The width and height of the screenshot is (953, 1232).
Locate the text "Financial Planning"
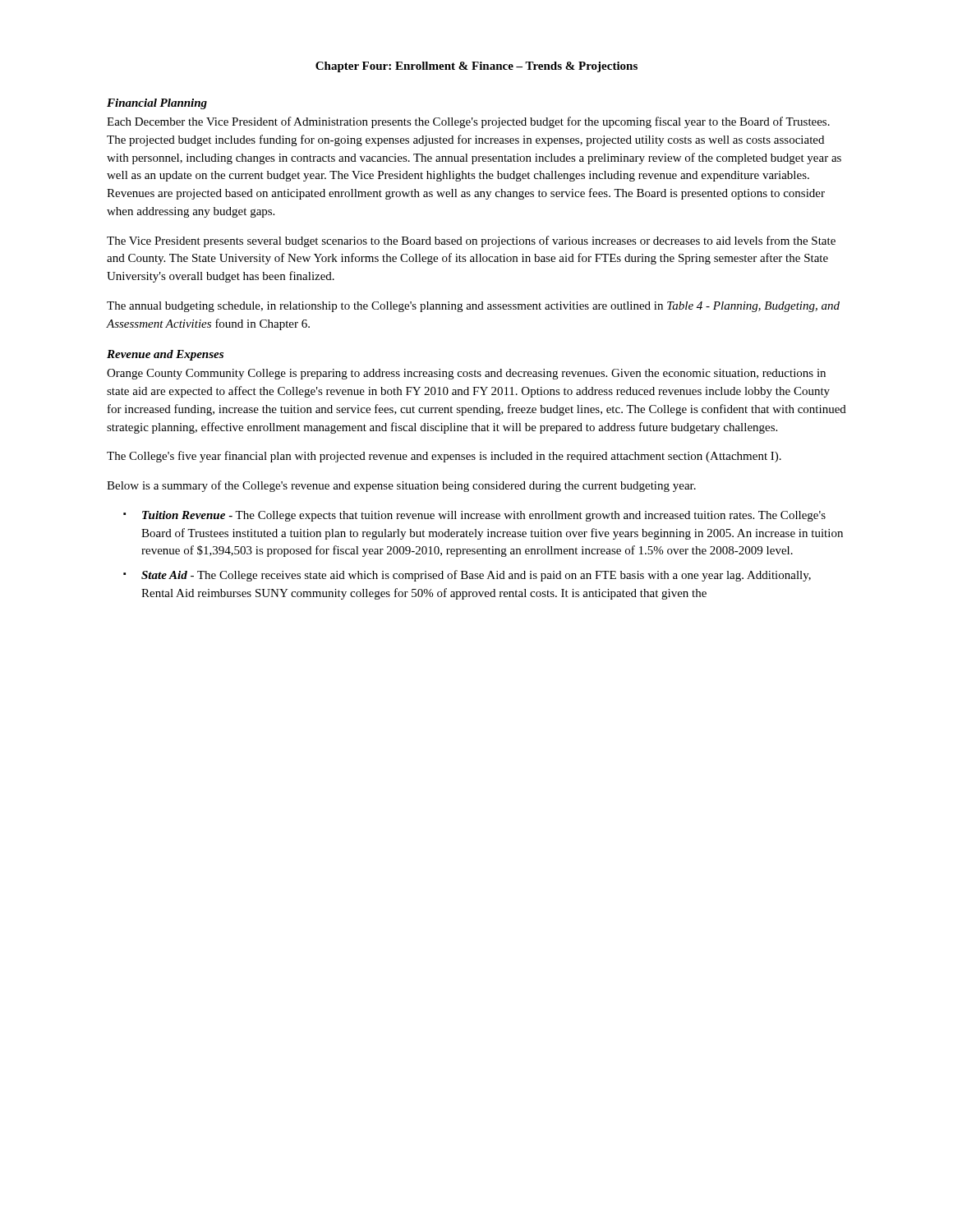click(x=157, y=103)
